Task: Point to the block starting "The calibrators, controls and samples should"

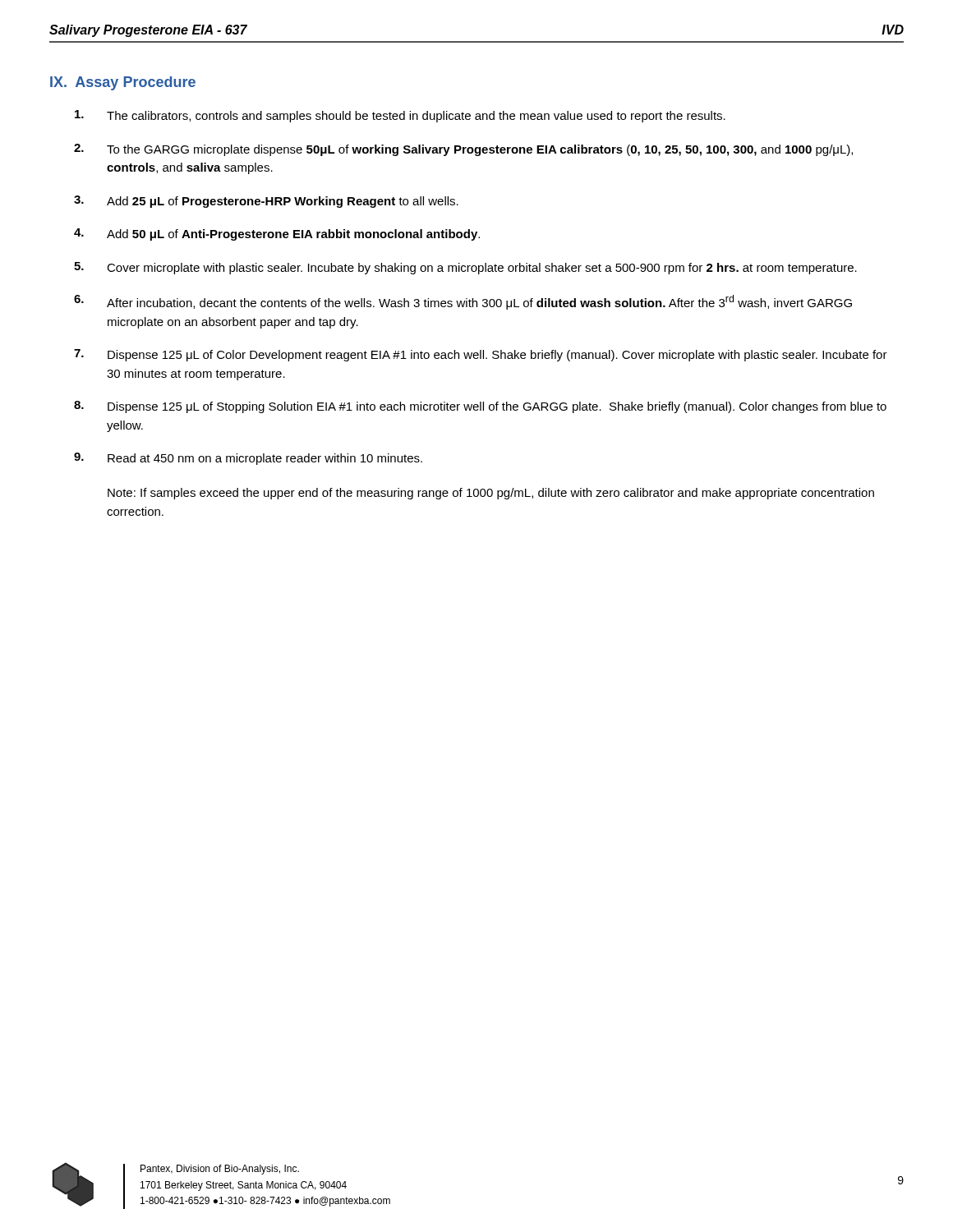Action: click(x=476, y=116)
